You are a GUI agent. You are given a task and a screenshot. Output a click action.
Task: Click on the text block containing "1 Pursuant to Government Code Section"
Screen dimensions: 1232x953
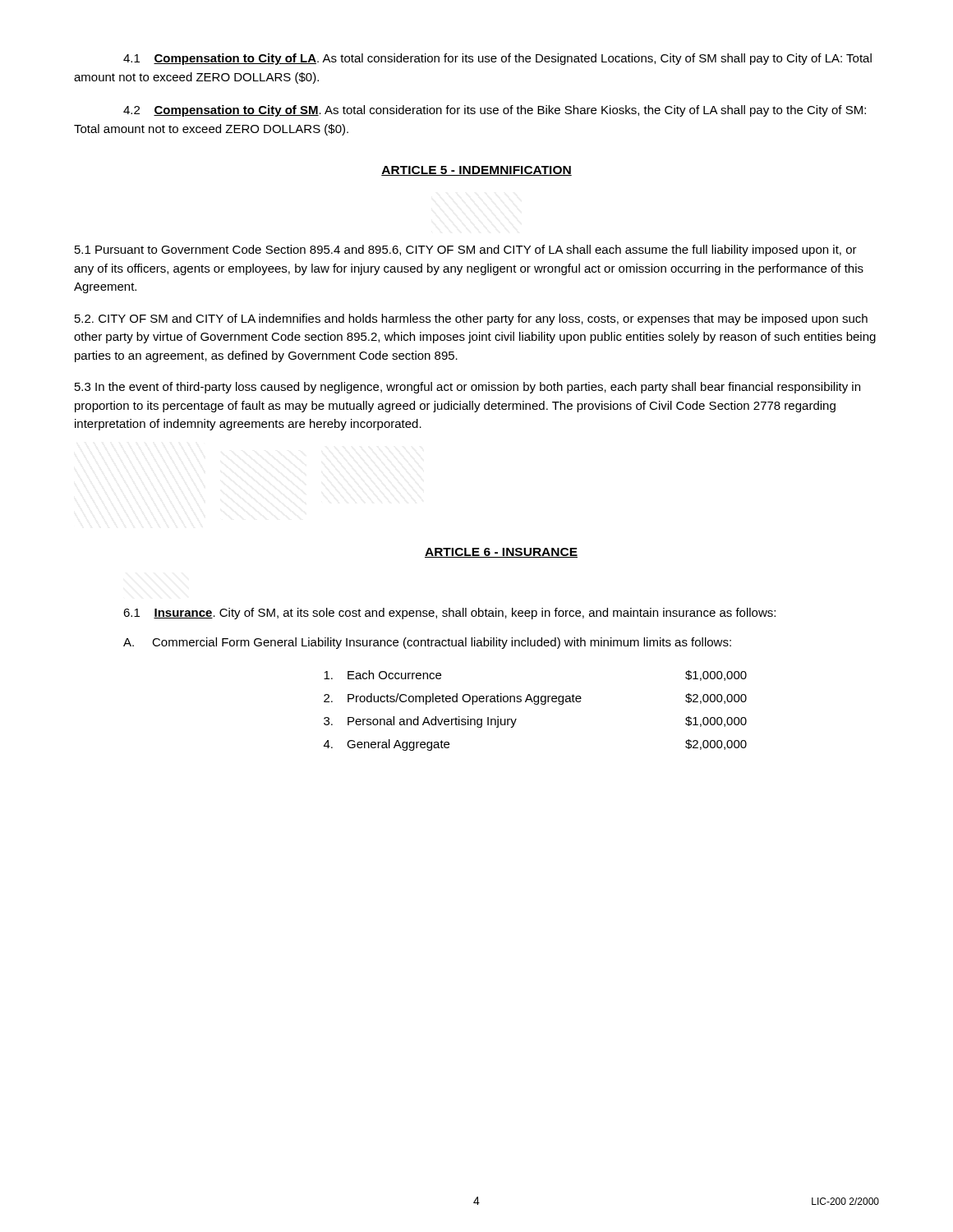(x=469, y=268)
